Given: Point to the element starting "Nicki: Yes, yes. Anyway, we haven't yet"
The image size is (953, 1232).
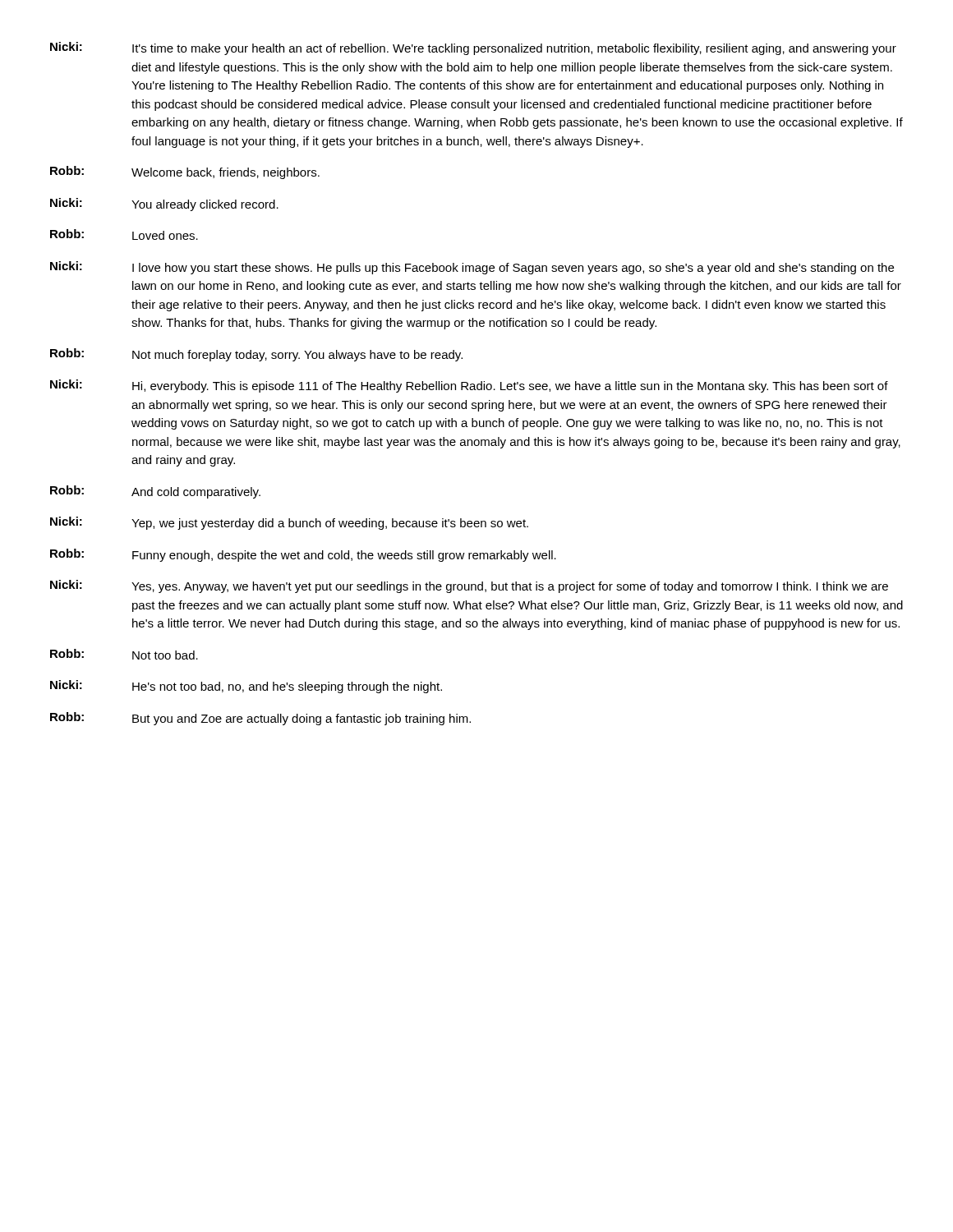Looking at the screenshot, I should tap(476, 605).
